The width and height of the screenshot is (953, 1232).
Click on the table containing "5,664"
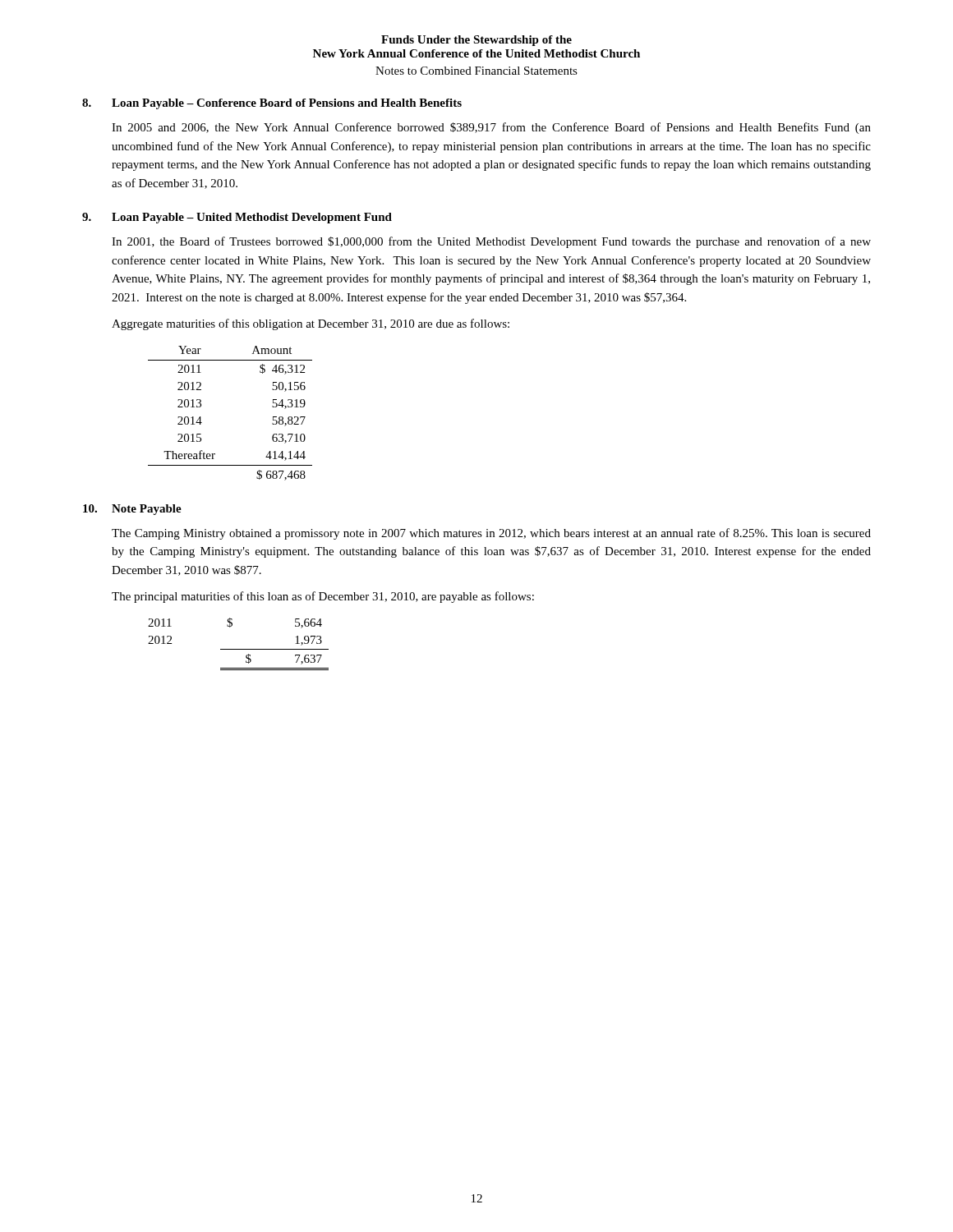click(x=509, y=642)
